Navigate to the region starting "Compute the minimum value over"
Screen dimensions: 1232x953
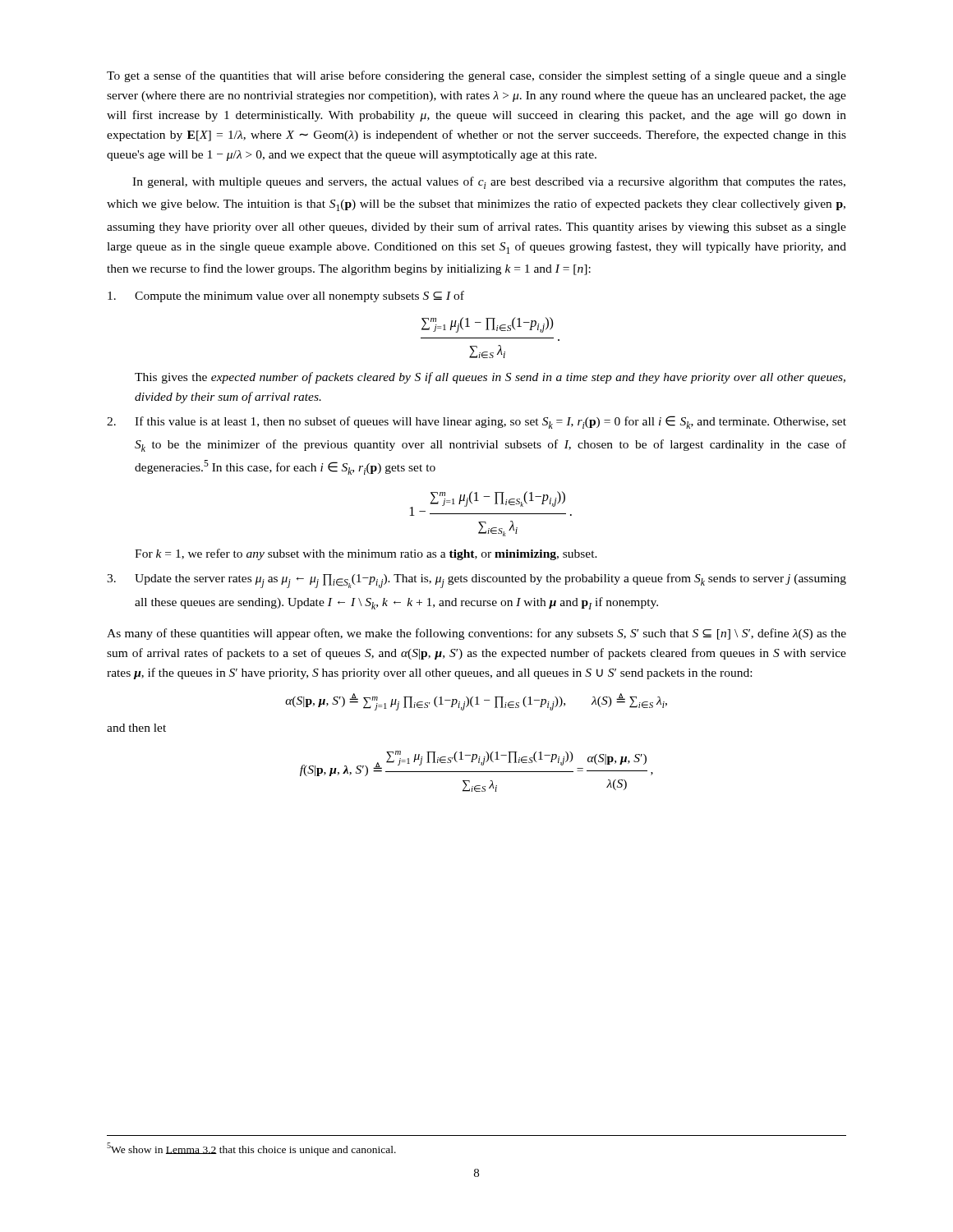(286, 297)
